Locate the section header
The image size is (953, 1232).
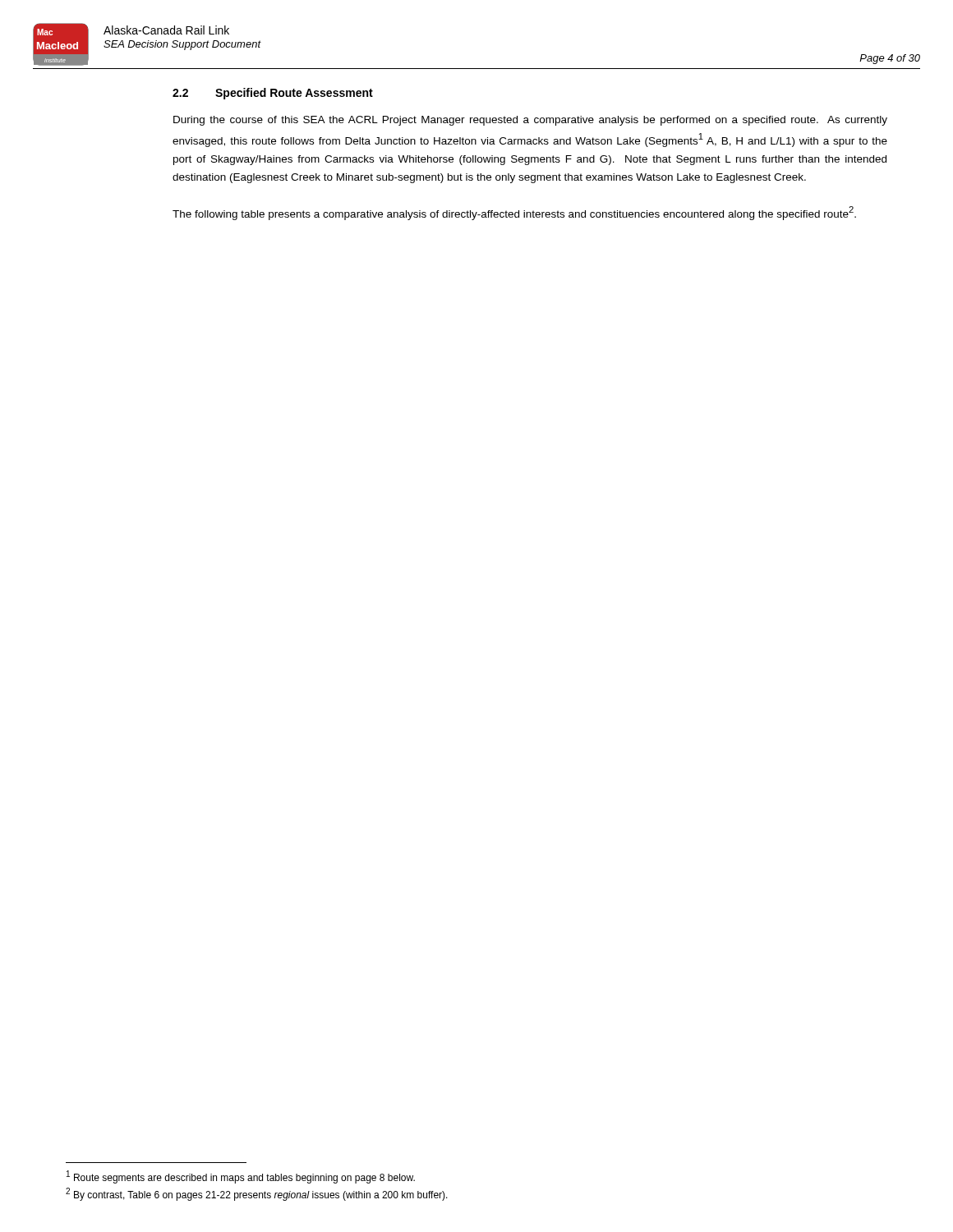click(x=273, y=93)
